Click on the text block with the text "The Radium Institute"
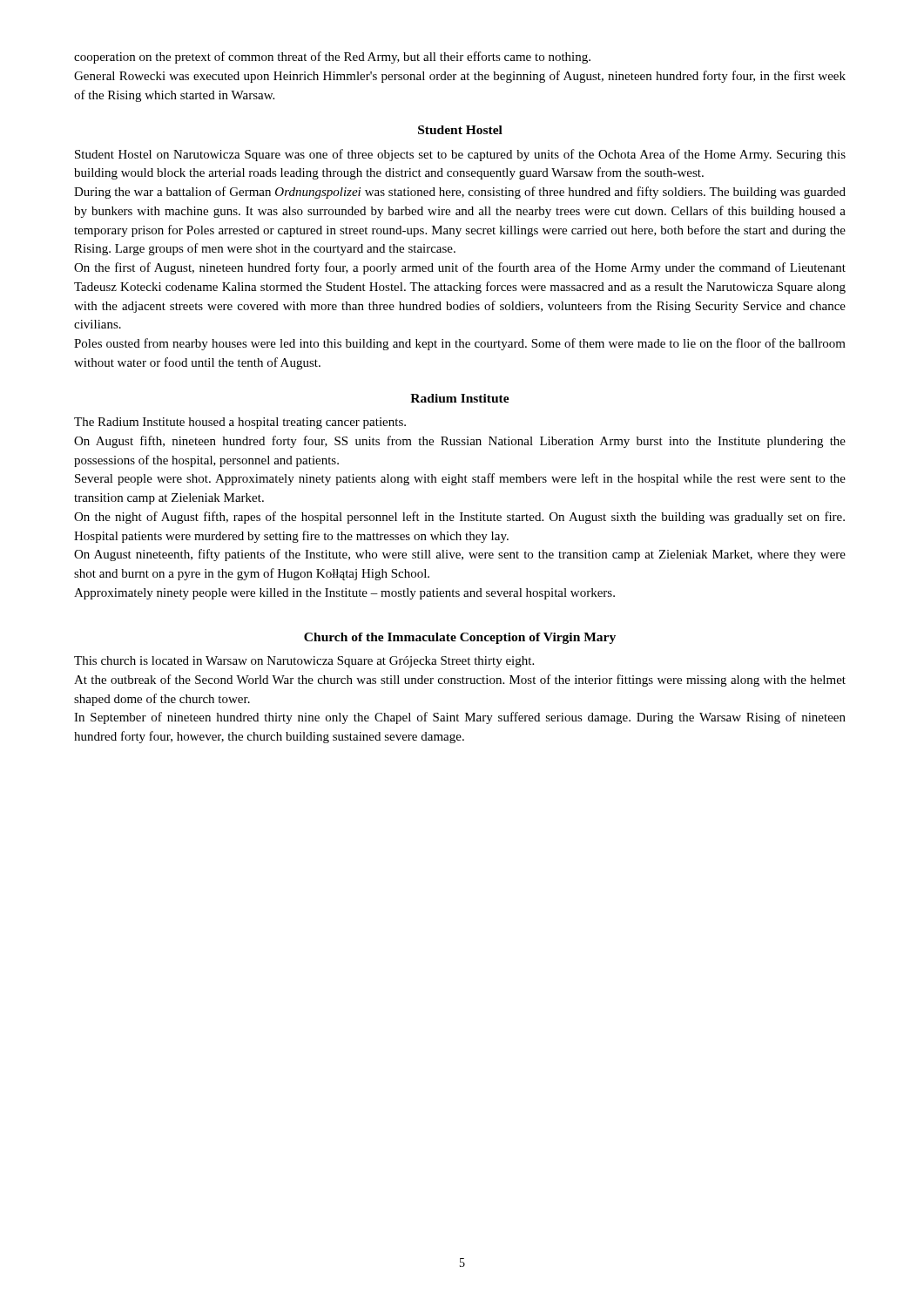This screenshot has width=924, height=1307. [460, 508]
